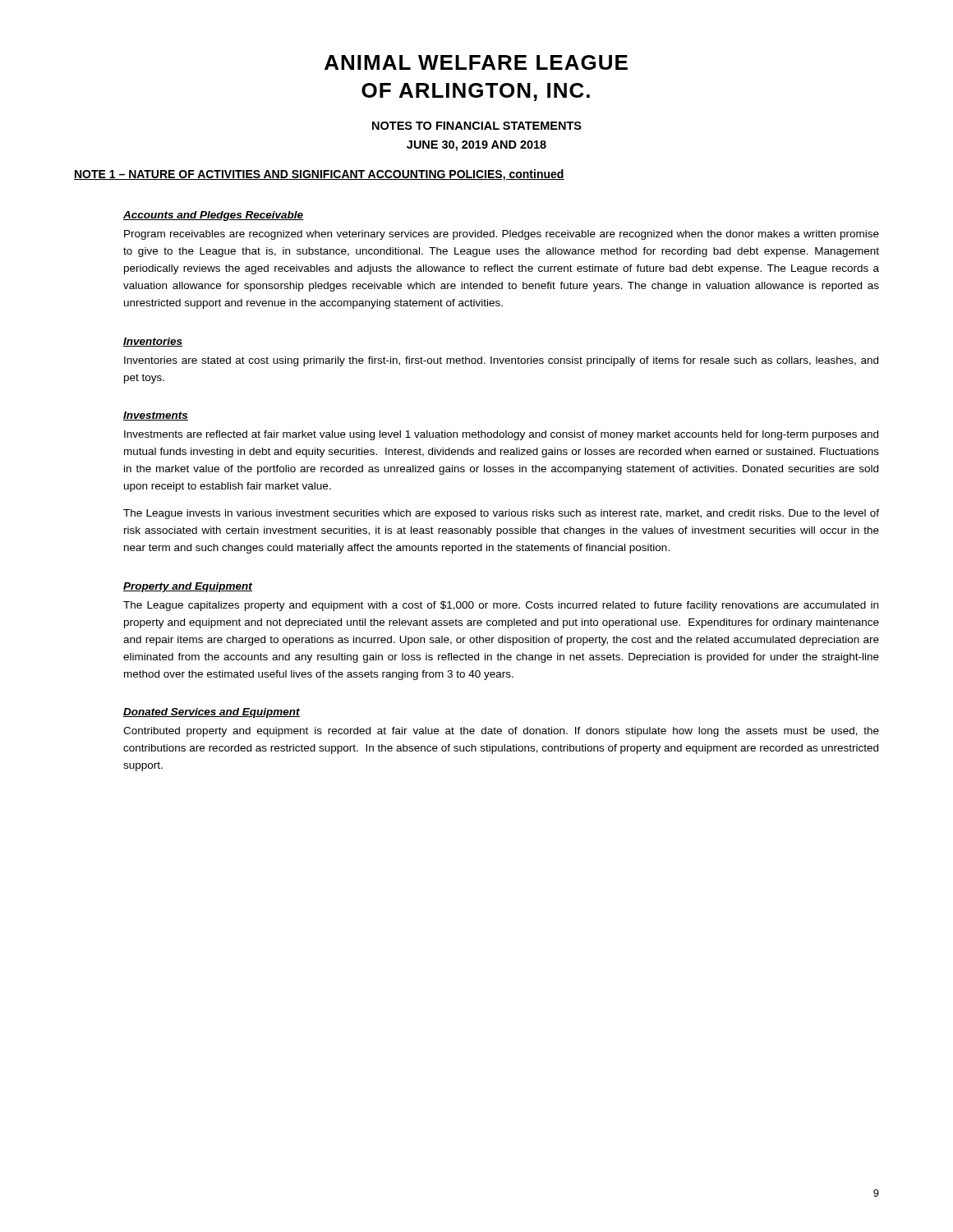This screenshot has height=1232, width=953.
Task: Locate the text "Donated Services and Equipment"
Action: pyautogui.click(x=211, y=712)
